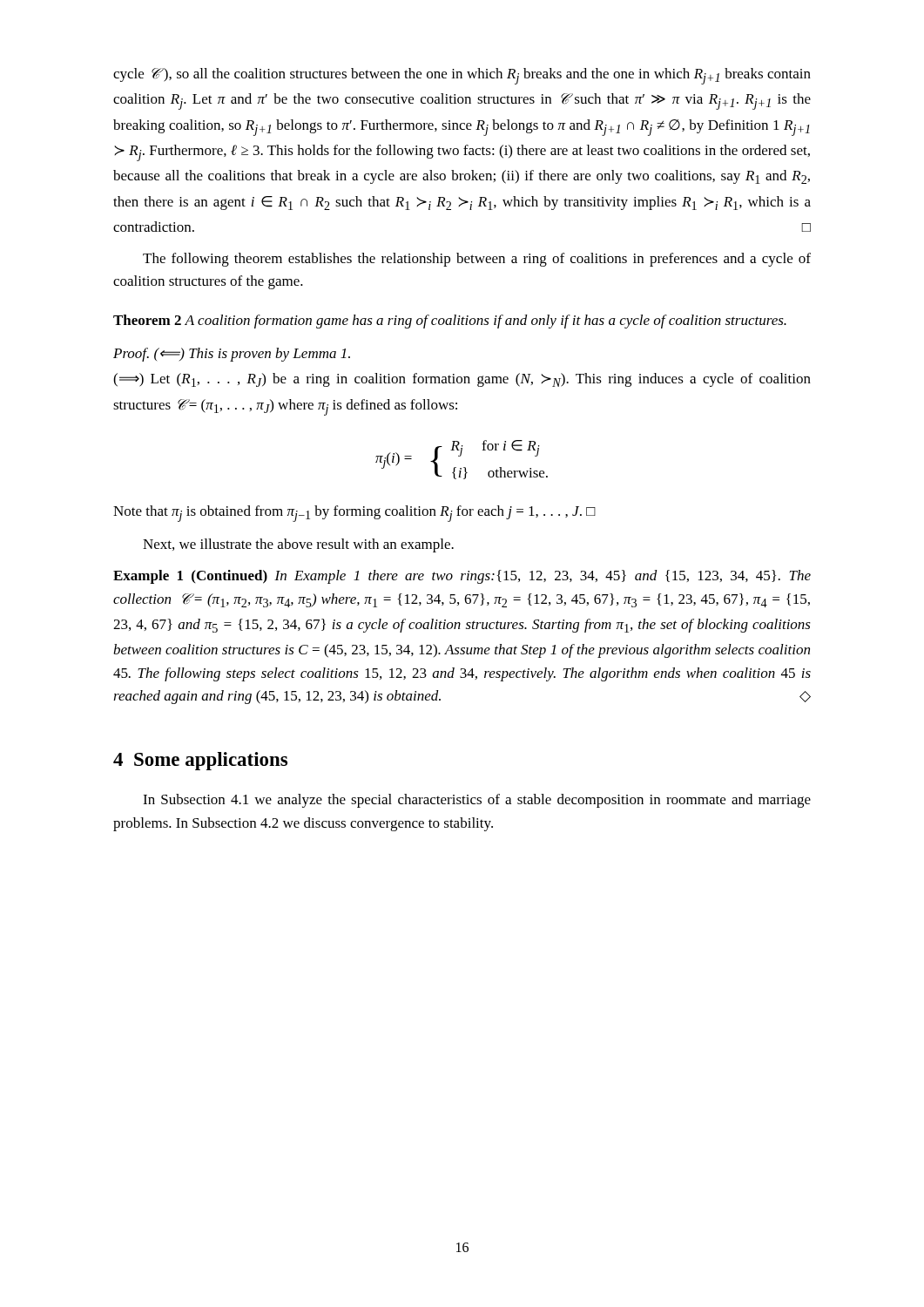
Task: Navigate to the passage starting "In Subsection 4.1 we"
Action: click(462, 812)
